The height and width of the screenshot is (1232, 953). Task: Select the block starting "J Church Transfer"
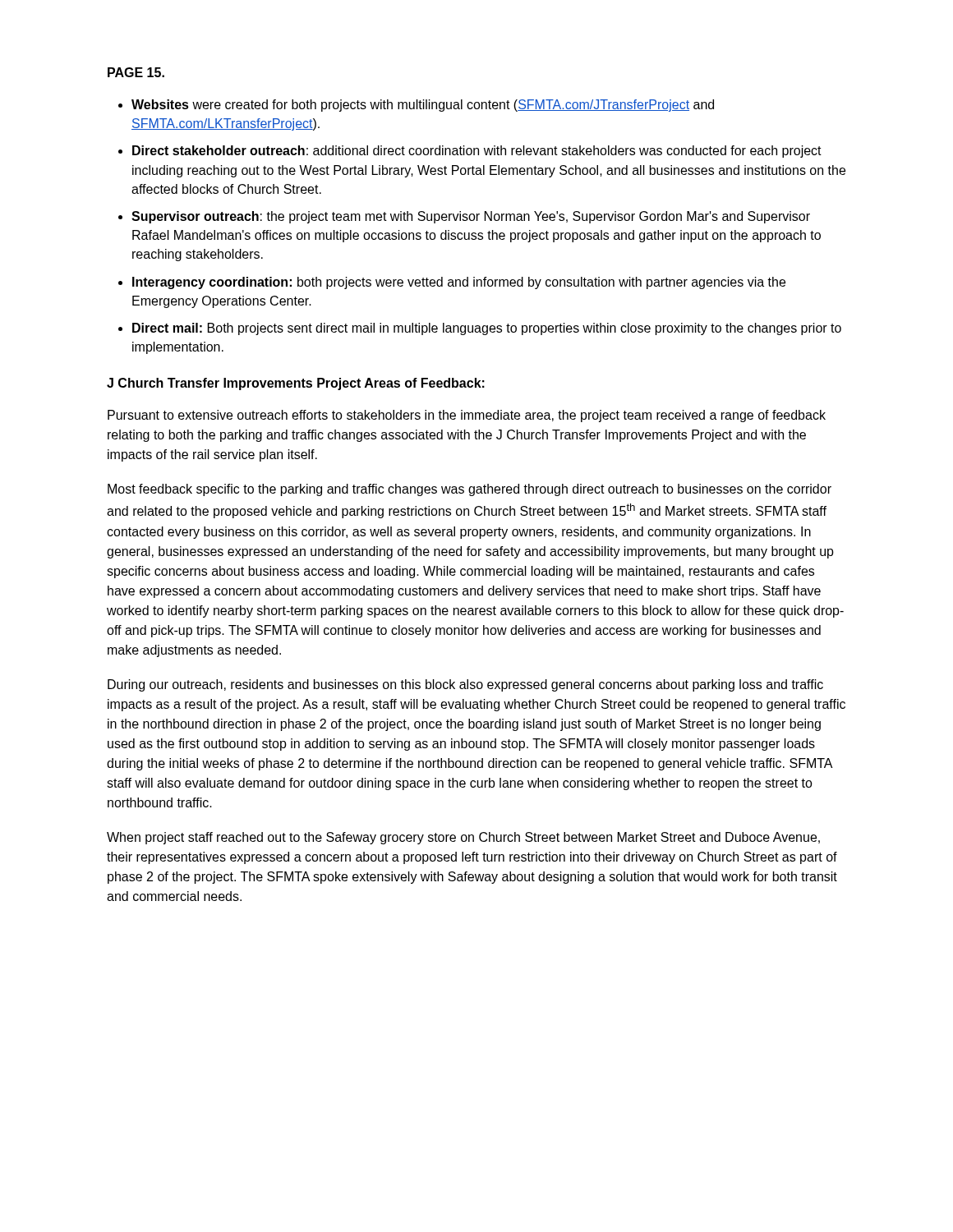point(296,383)
